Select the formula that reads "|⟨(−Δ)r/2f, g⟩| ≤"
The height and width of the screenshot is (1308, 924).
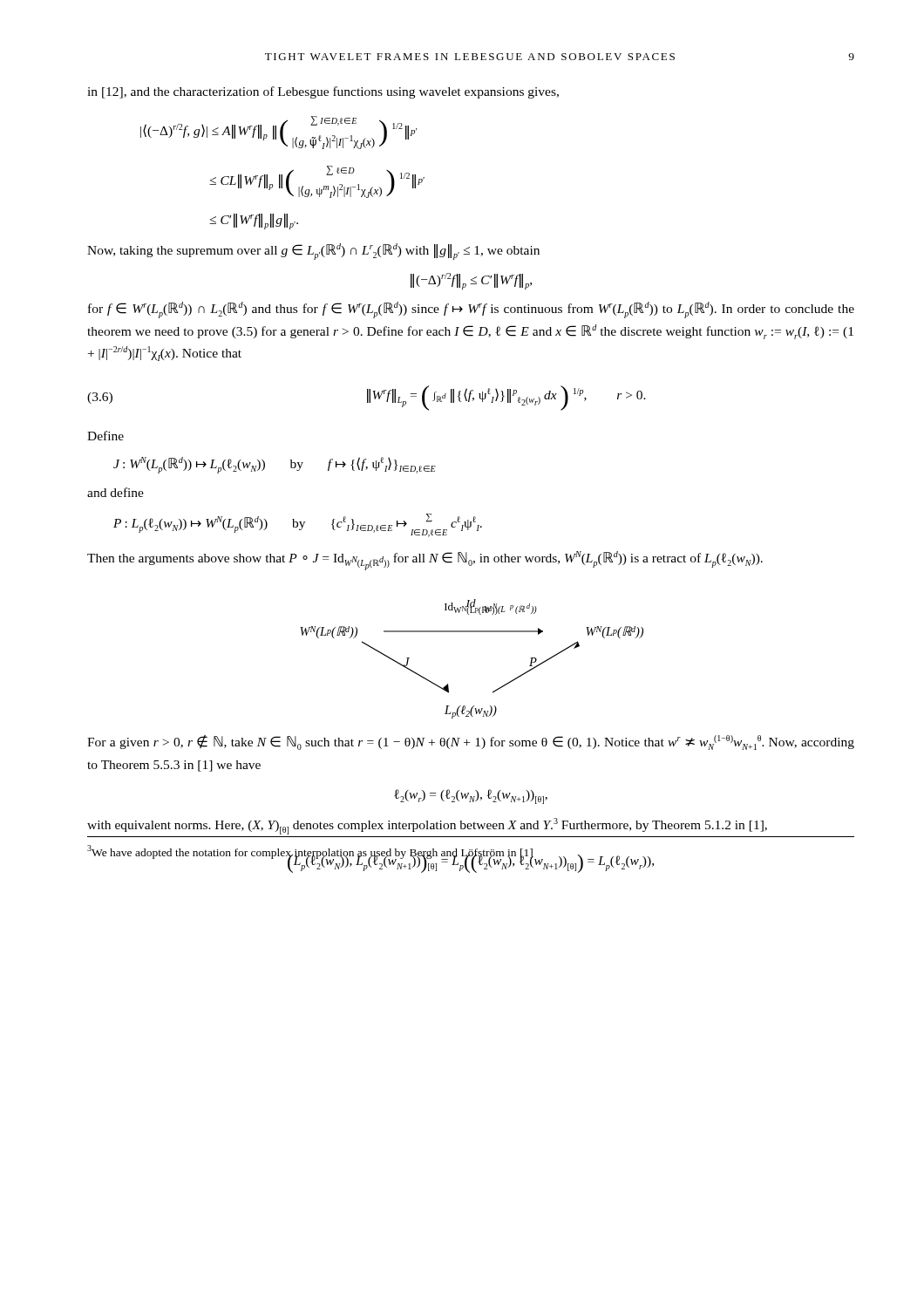click(279, 133)
